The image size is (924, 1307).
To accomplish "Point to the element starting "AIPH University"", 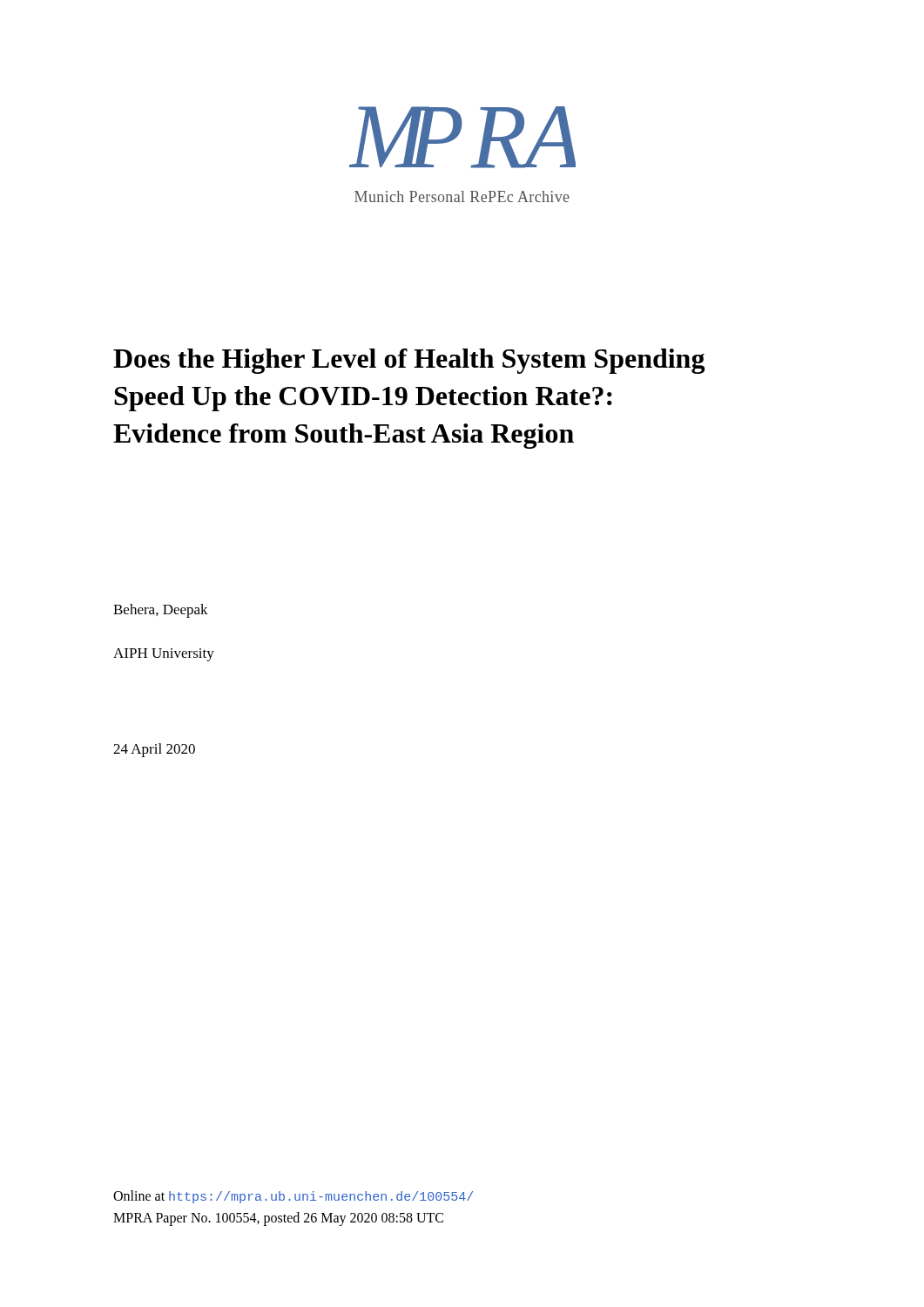I will (164, 654).
